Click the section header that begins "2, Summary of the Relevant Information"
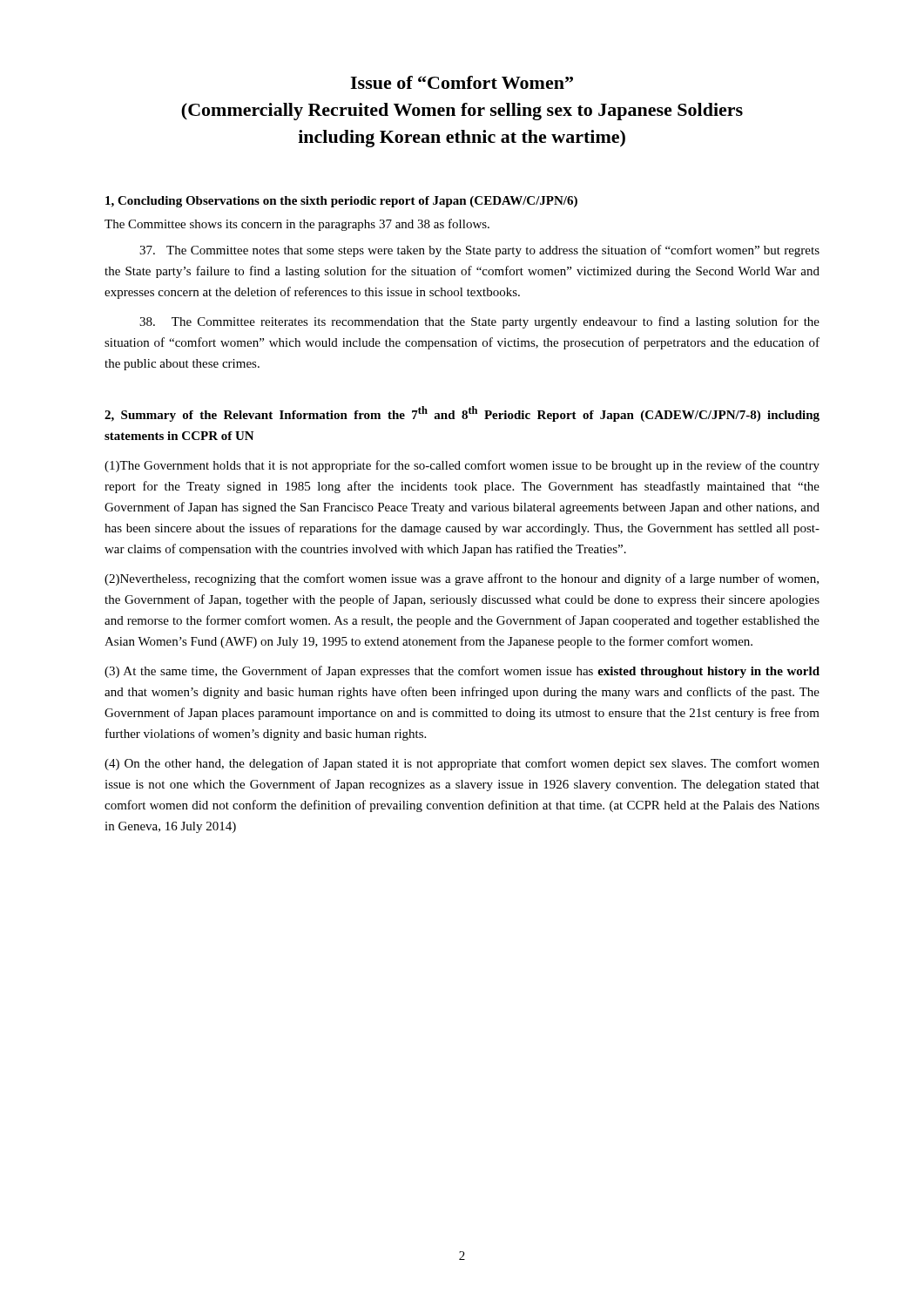The image size is (924, 1307). [x=462, y=424]
